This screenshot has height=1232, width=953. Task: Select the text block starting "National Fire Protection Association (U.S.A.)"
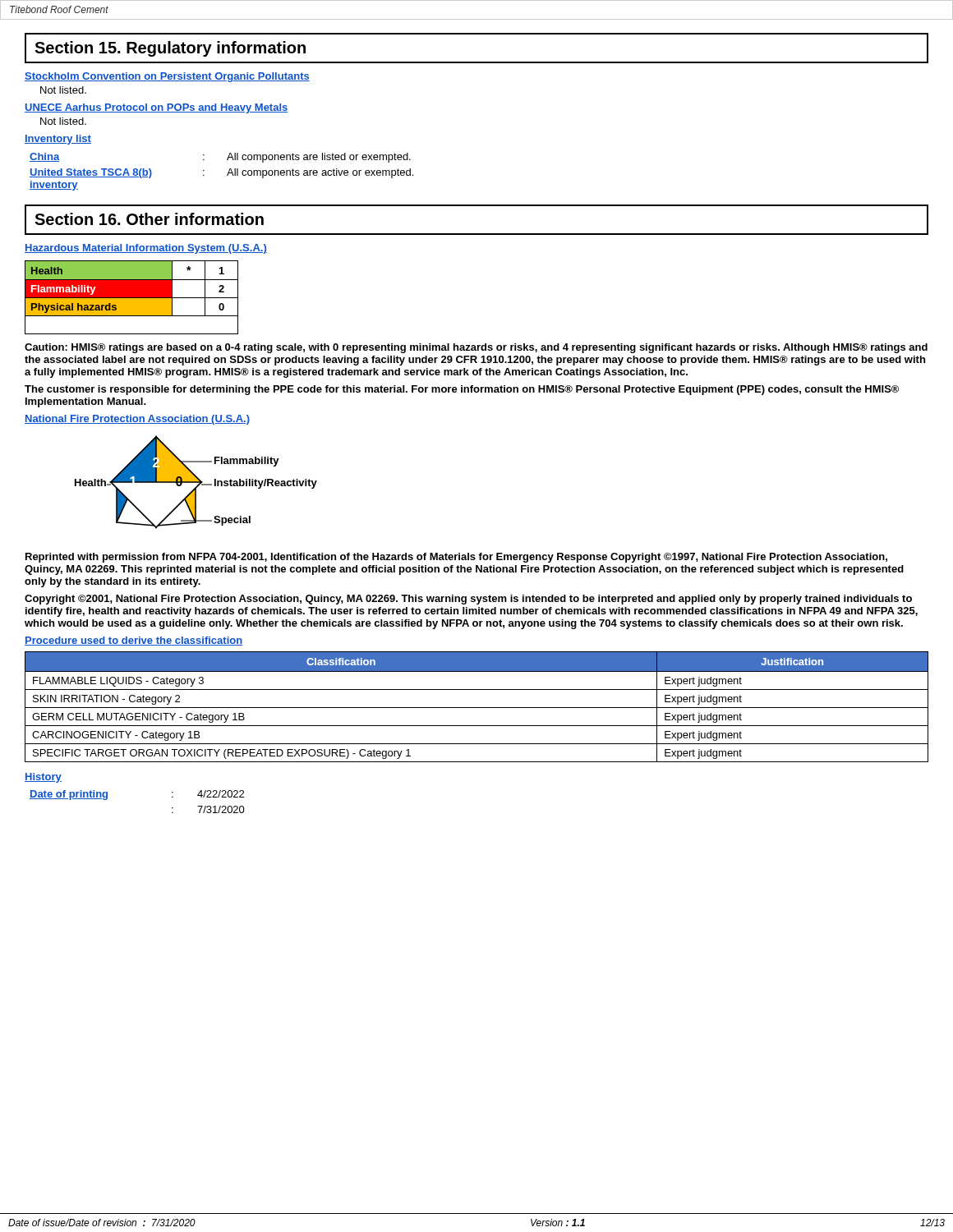(137, 419)
